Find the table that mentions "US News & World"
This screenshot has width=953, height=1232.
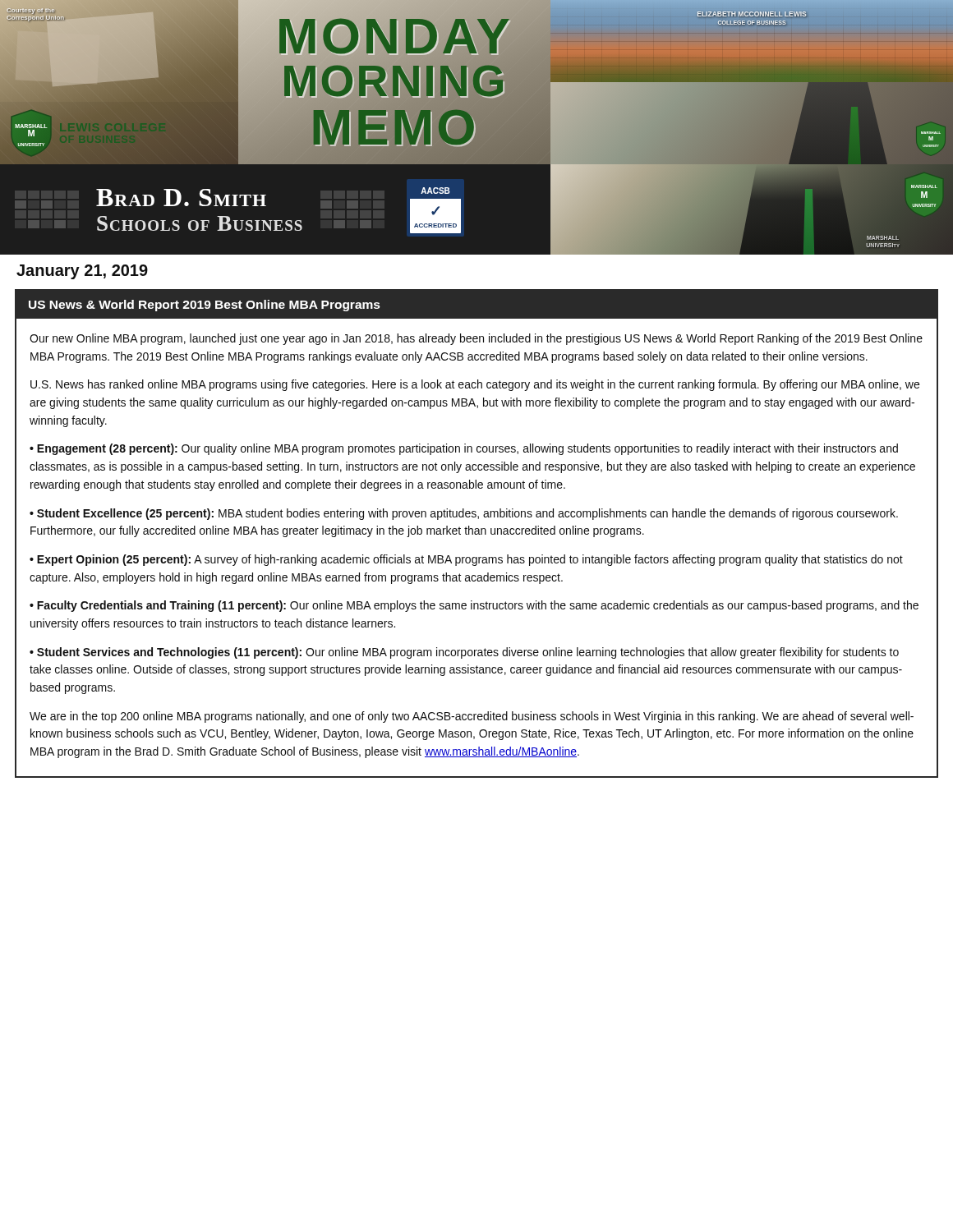(x=476, y=533)
